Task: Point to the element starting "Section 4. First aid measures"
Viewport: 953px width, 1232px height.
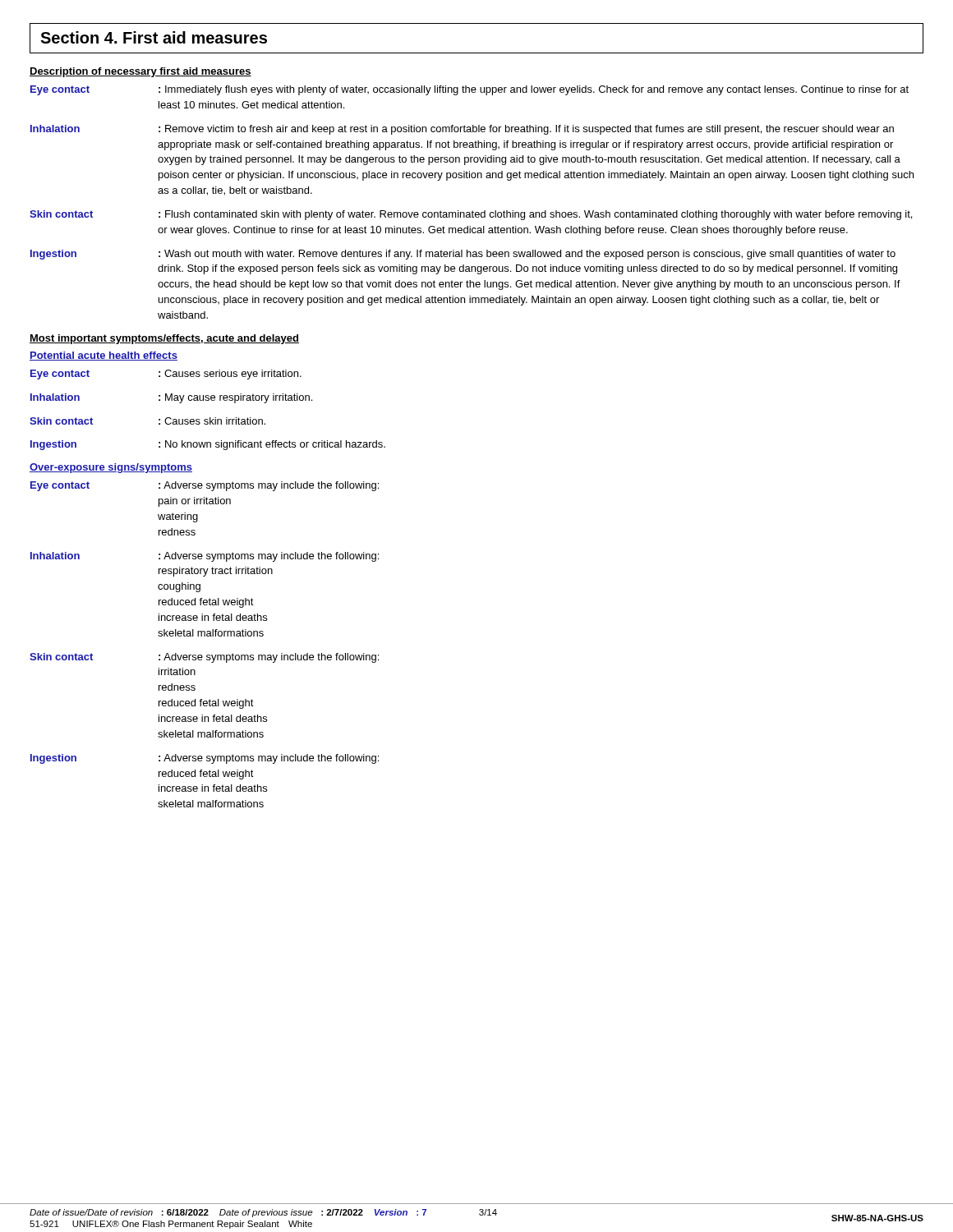Action: [476, 38]
